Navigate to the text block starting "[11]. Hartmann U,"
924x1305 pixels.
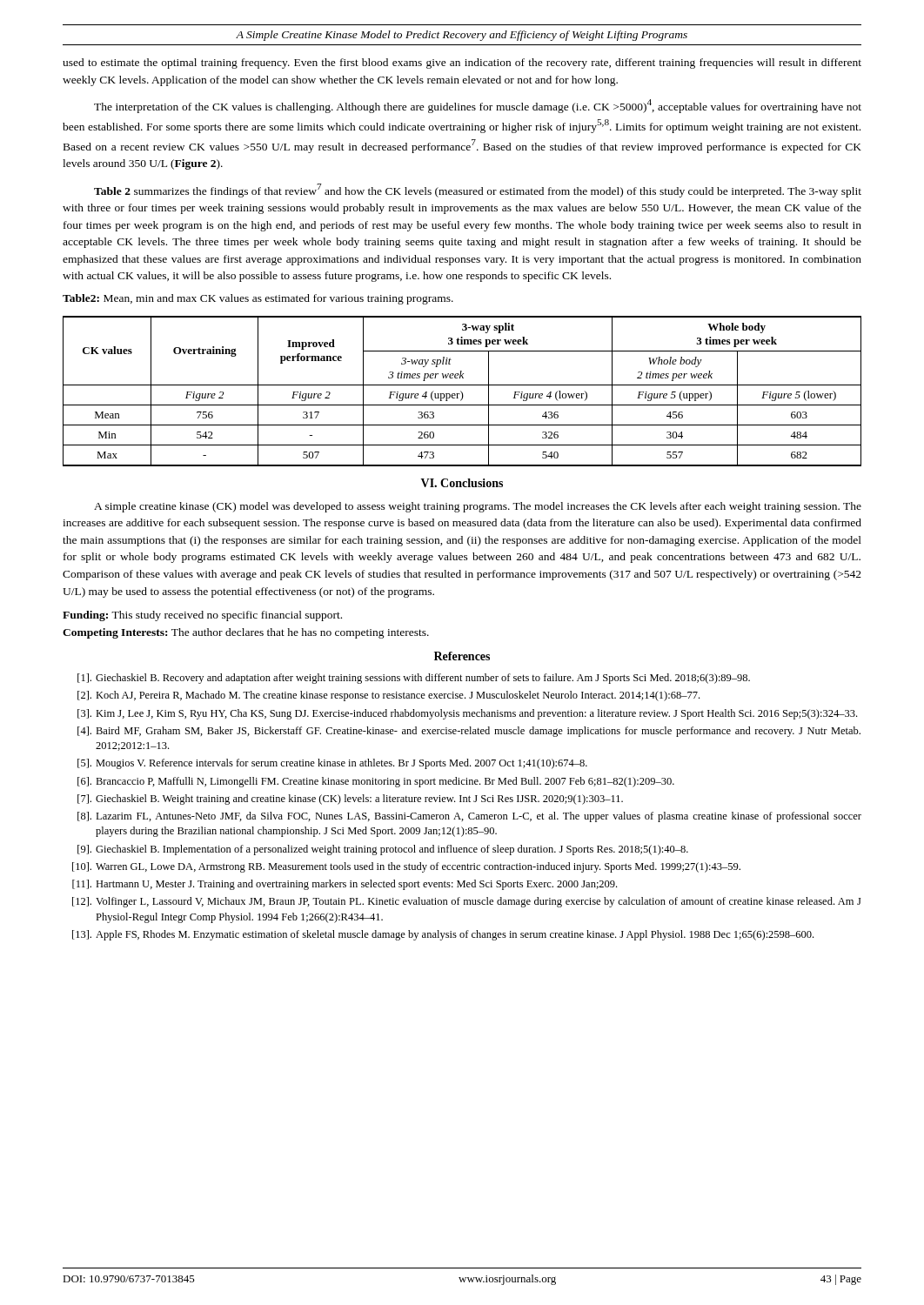(462, 885)
